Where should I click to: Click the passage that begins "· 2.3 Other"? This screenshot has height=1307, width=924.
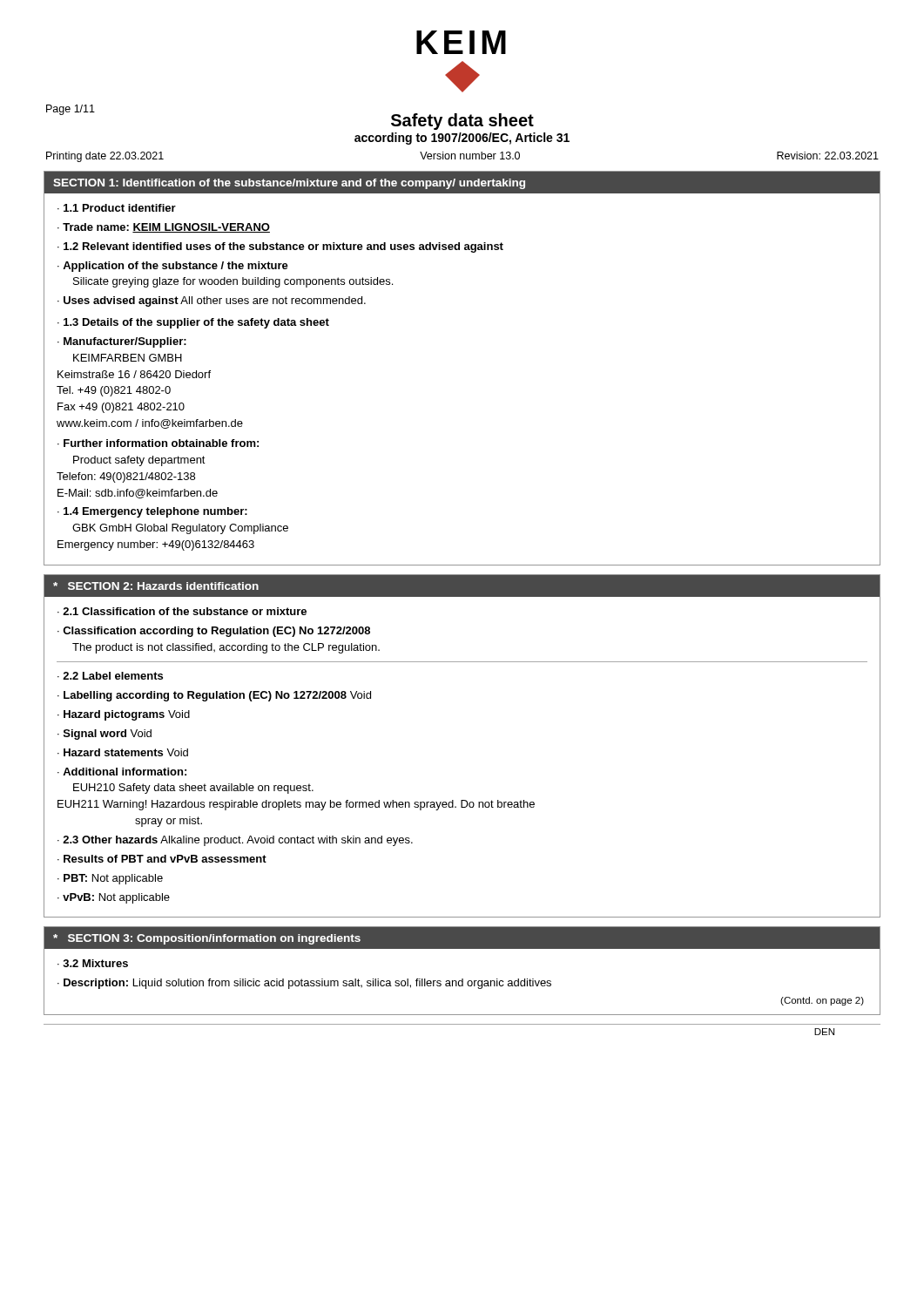(x=235, y=839)
